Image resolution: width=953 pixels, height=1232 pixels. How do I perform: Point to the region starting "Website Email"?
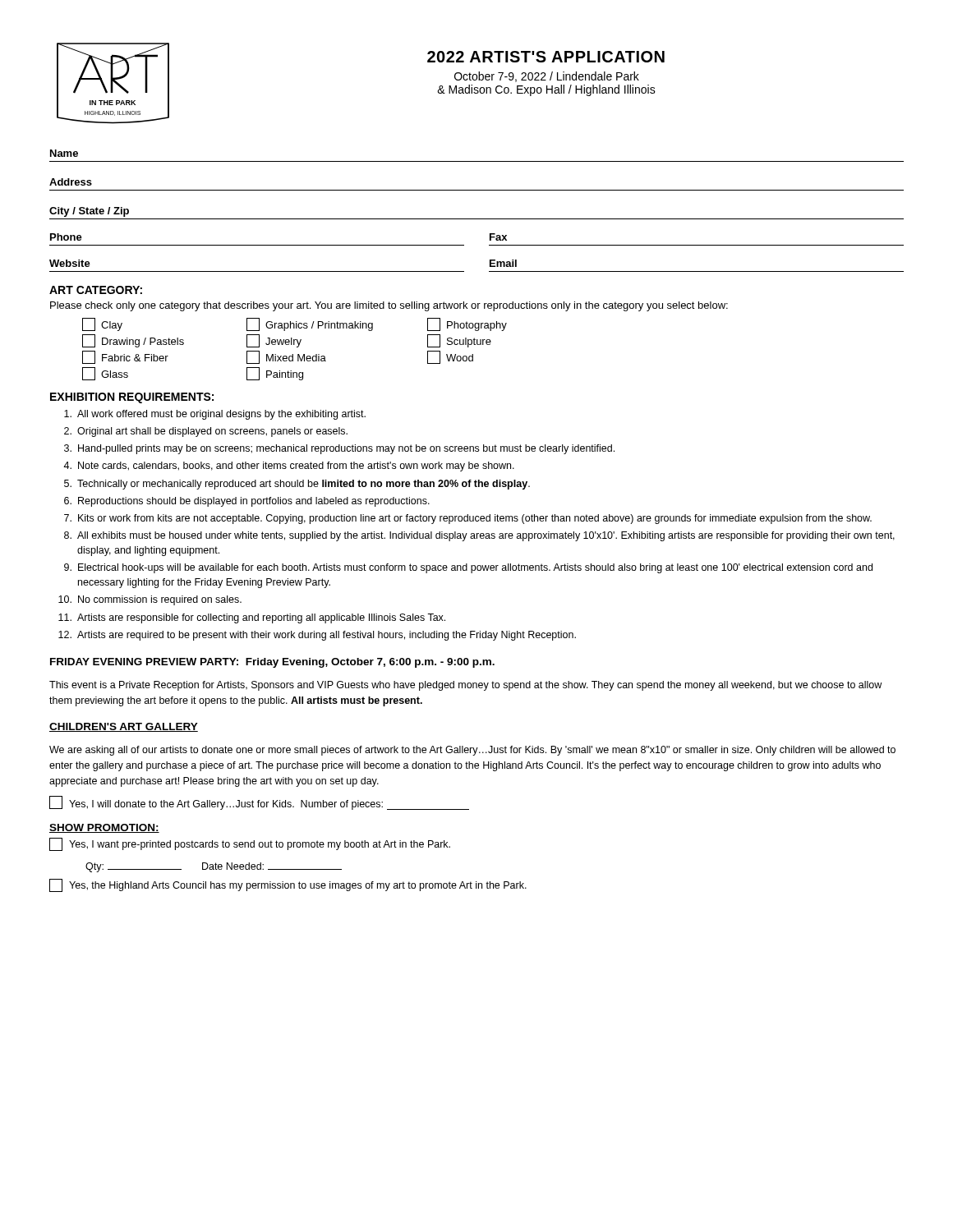69,262
